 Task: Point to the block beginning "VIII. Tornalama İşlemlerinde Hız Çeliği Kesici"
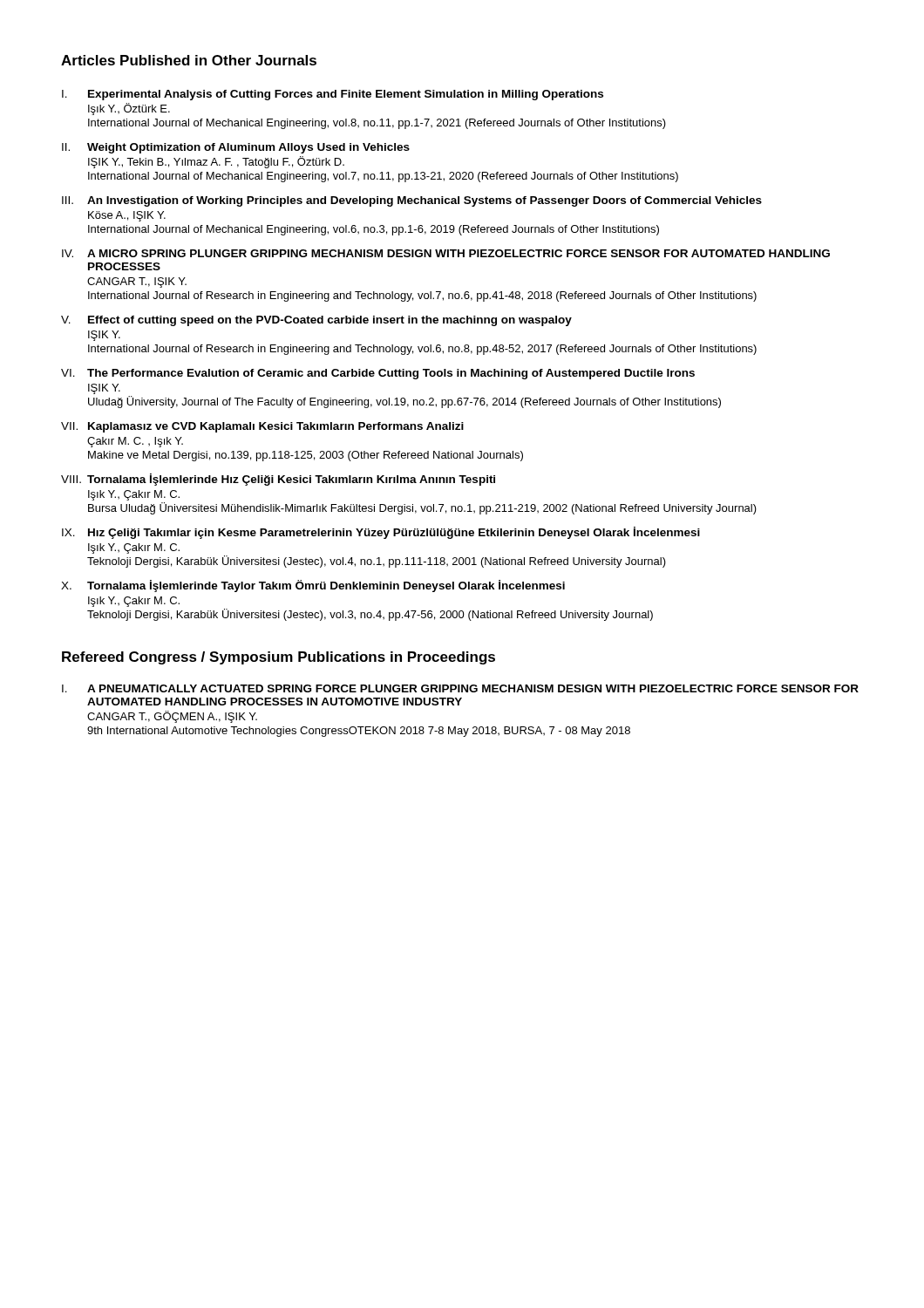point(462,494)
